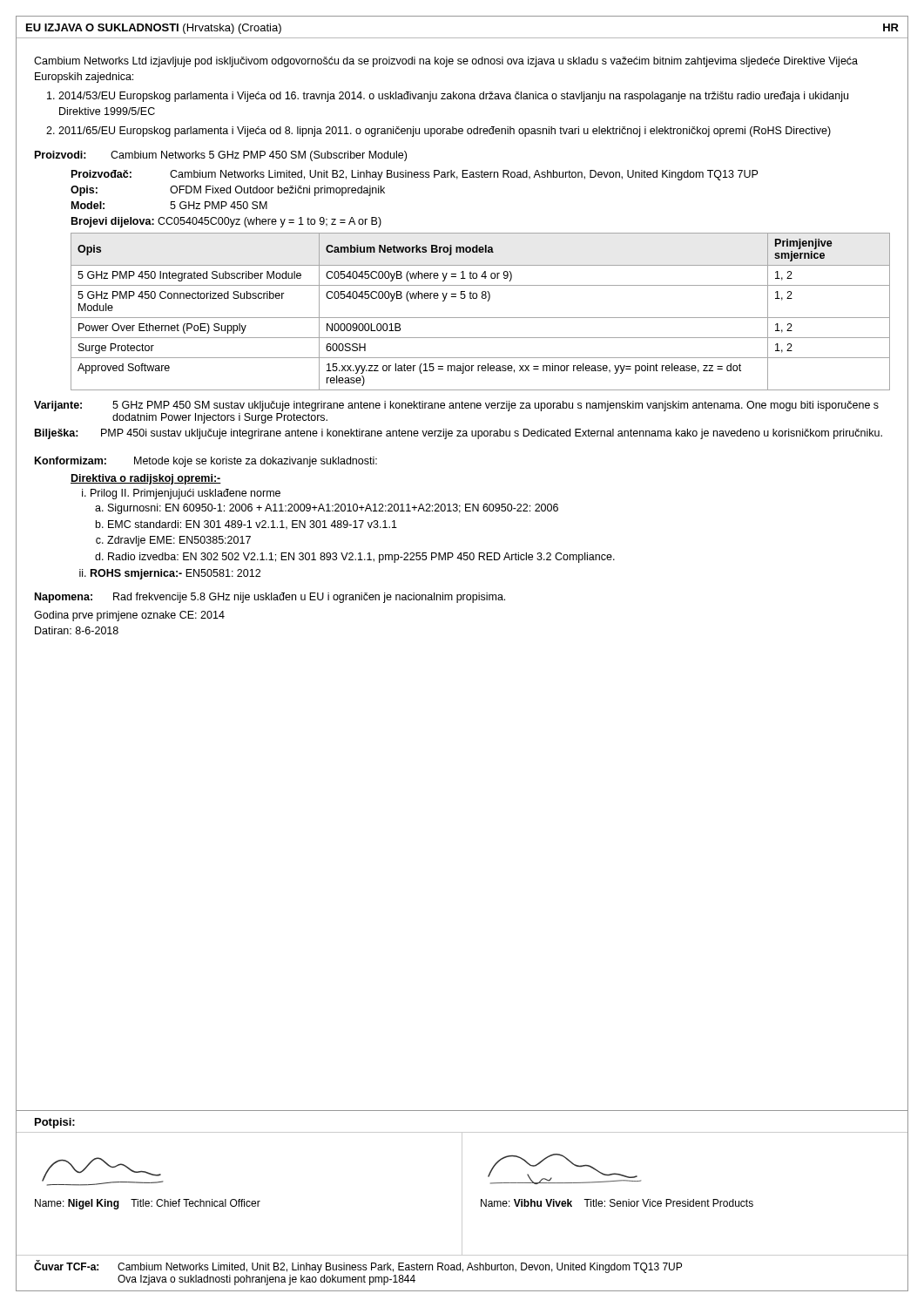924x1307 pixels.
Task: Select the text block starting "Direktiva o radijskoj opremi:- Prilog II. Primjenjujući usklađene"
Action: 146,479
